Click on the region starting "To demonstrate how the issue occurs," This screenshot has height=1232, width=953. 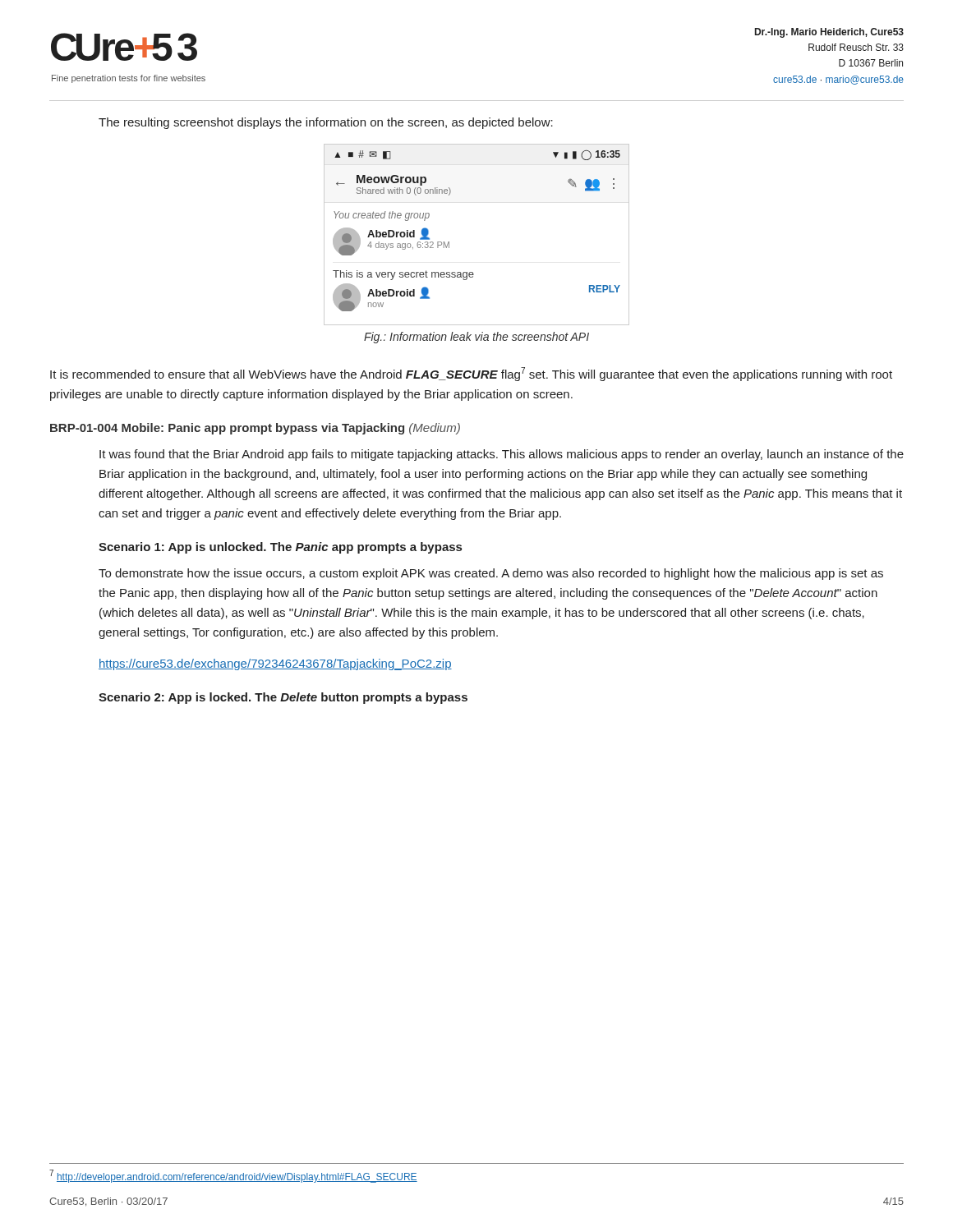(491, 602)
